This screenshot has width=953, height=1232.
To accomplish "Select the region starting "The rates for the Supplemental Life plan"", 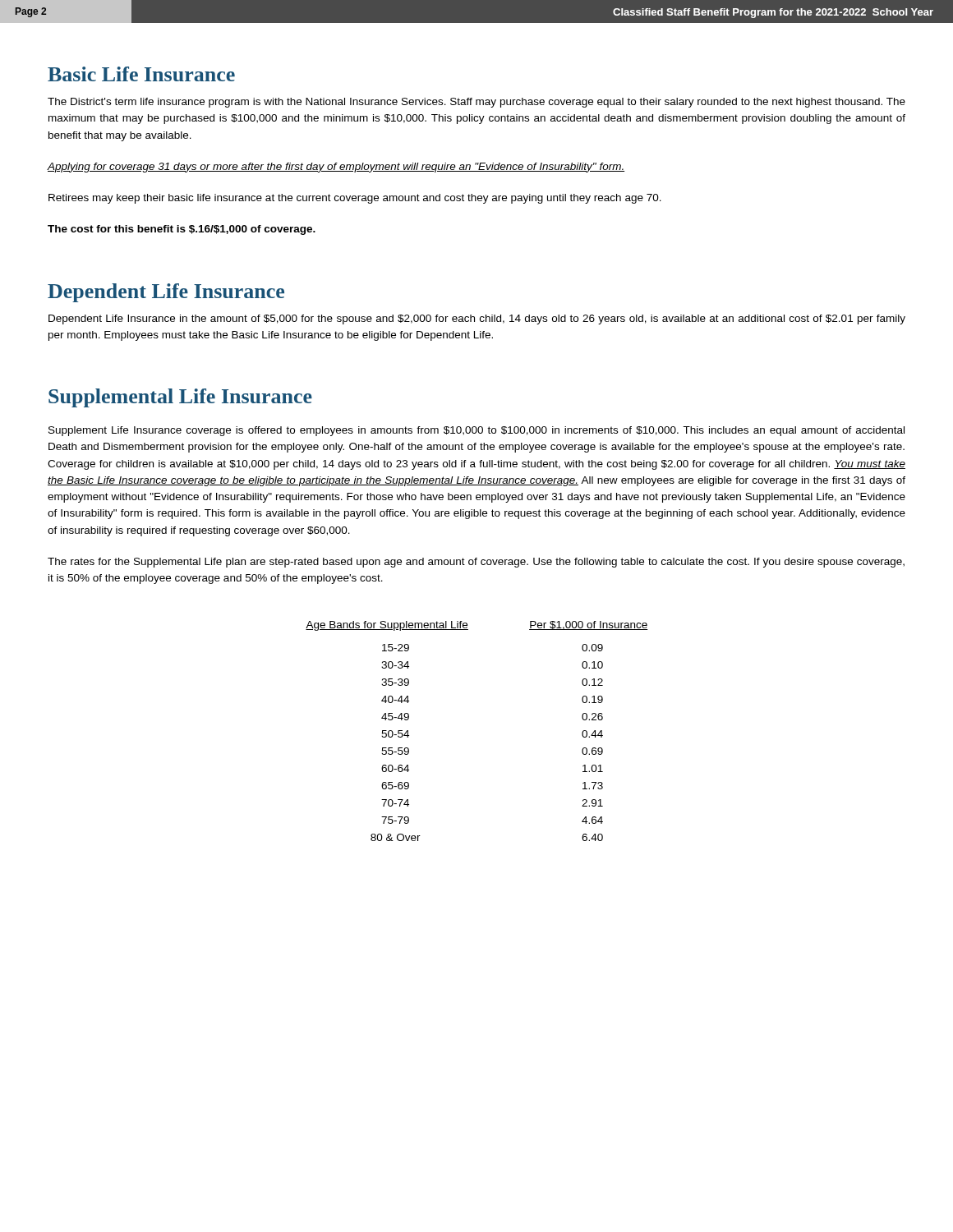I will pyautogui.click(x=476, y=569).
